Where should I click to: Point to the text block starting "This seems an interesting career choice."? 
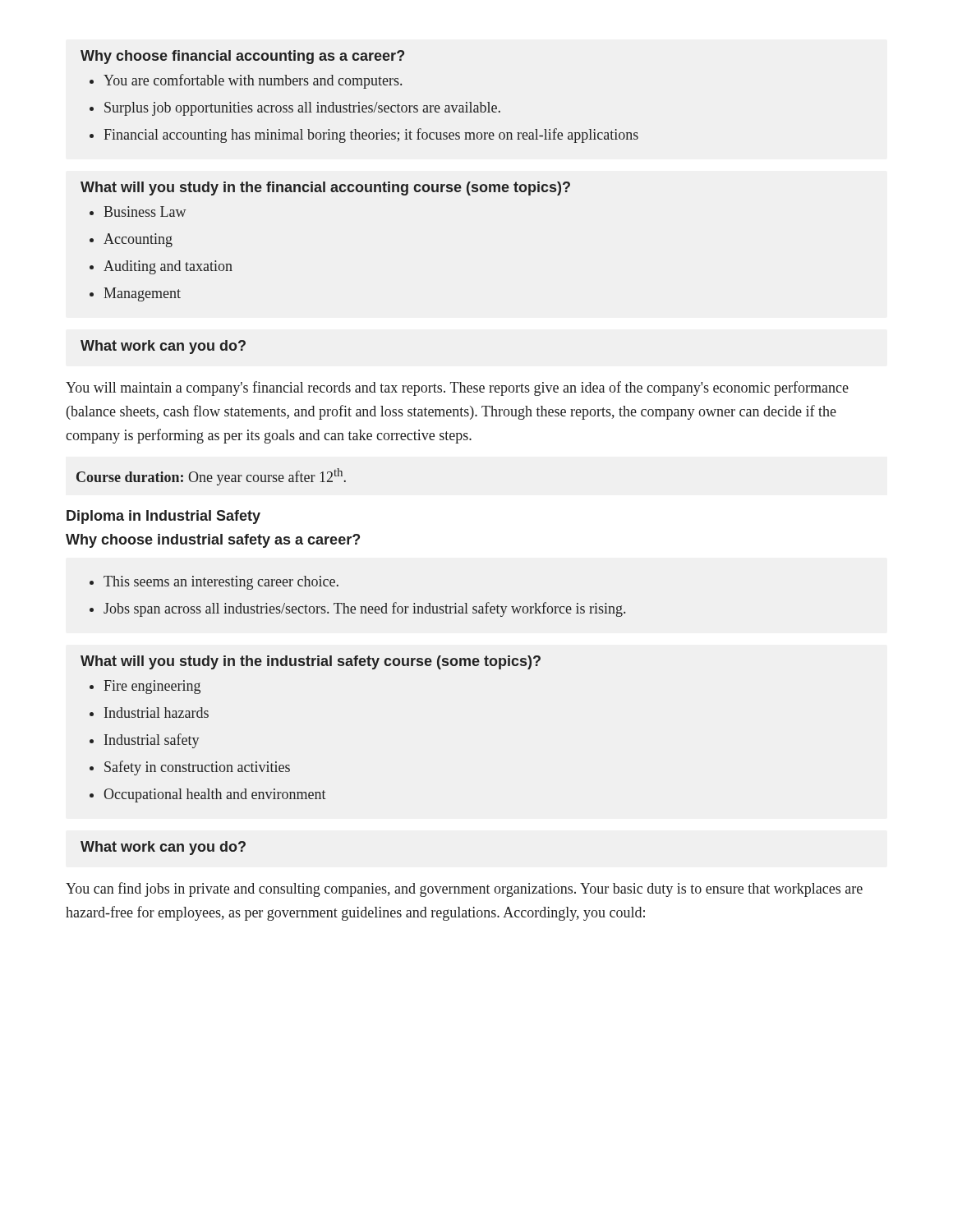(221, 582)
